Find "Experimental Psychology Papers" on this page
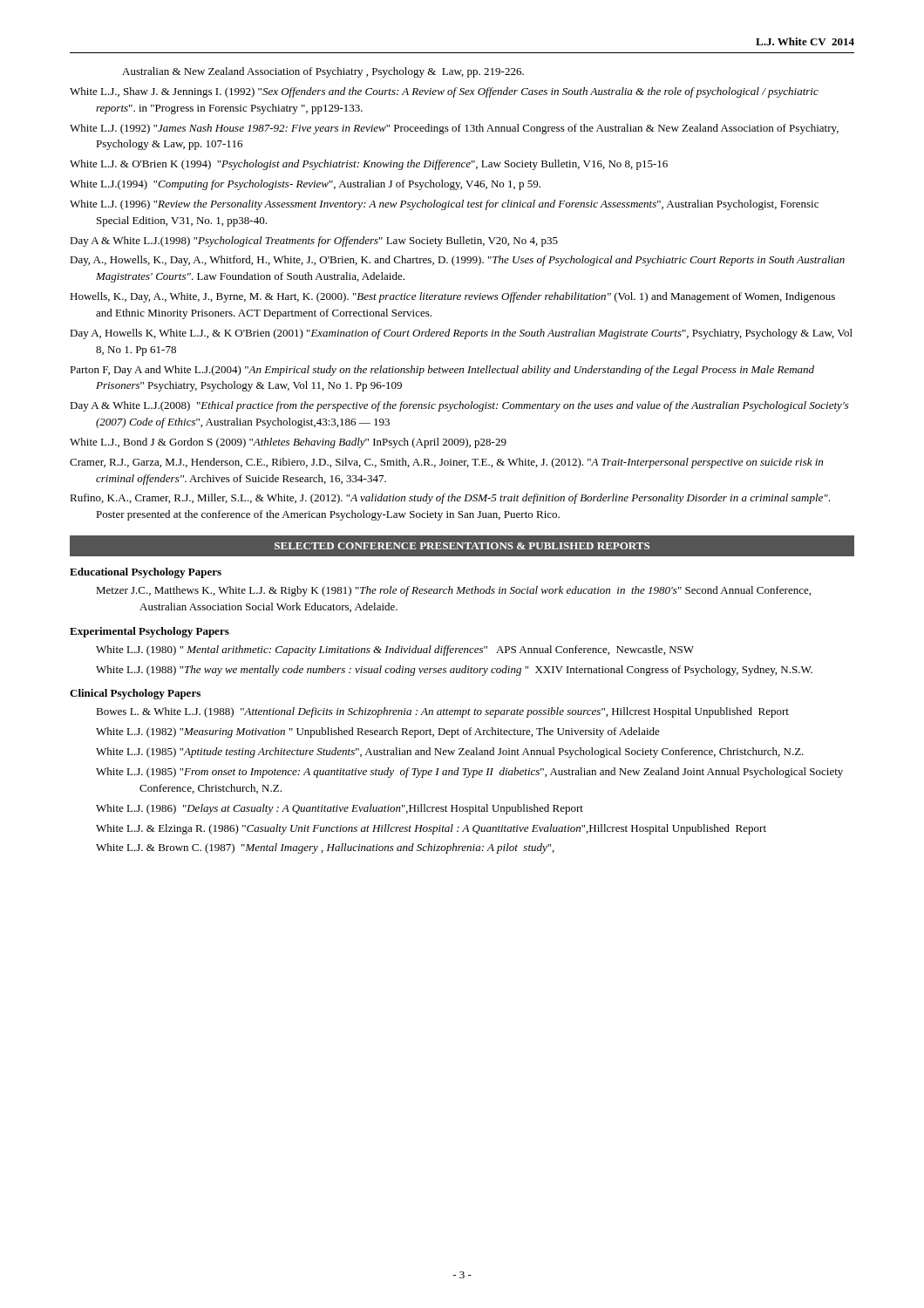 click(149, 631)
